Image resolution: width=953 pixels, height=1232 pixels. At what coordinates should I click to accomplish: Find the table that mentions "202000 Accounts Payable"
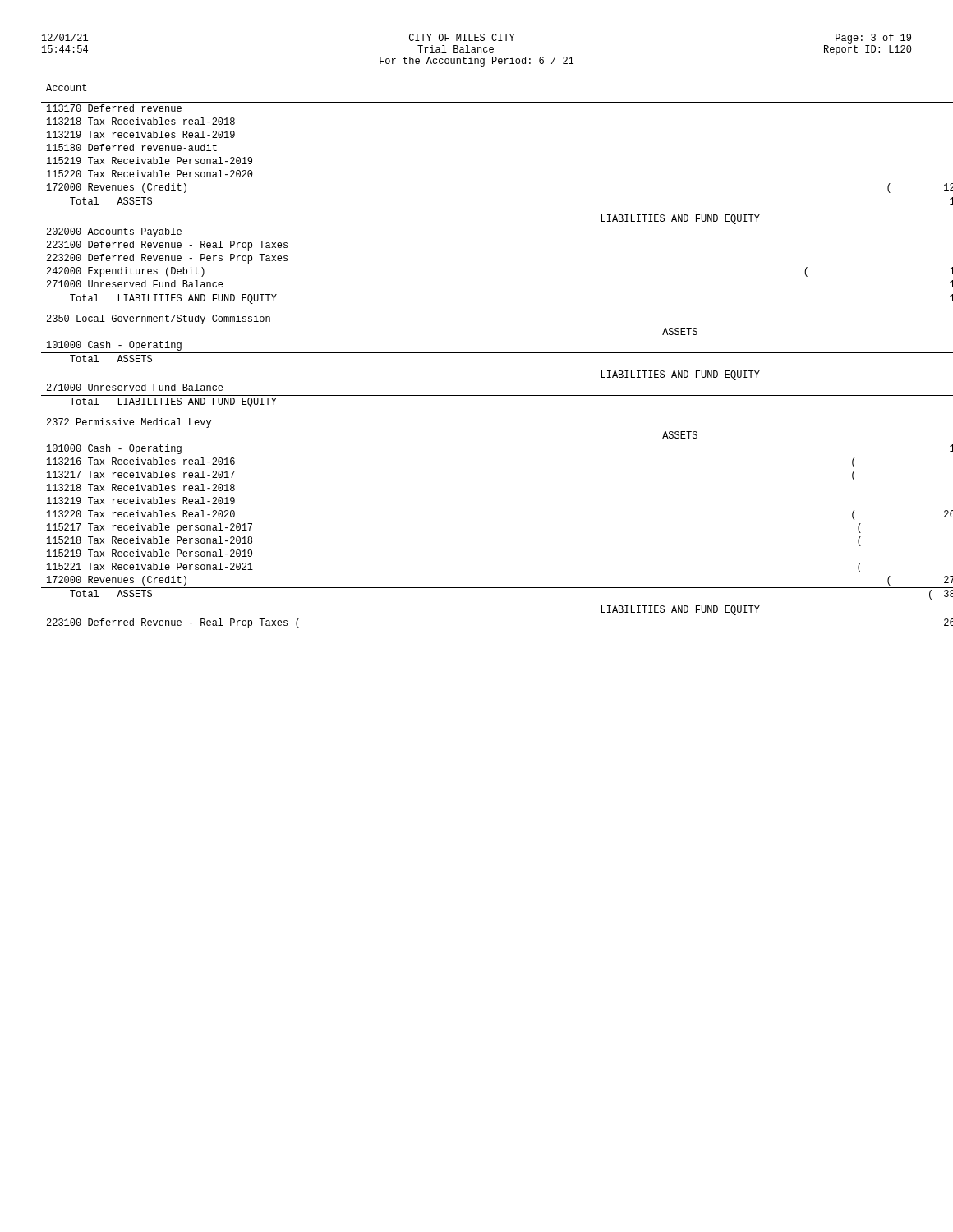click(476, 353)
